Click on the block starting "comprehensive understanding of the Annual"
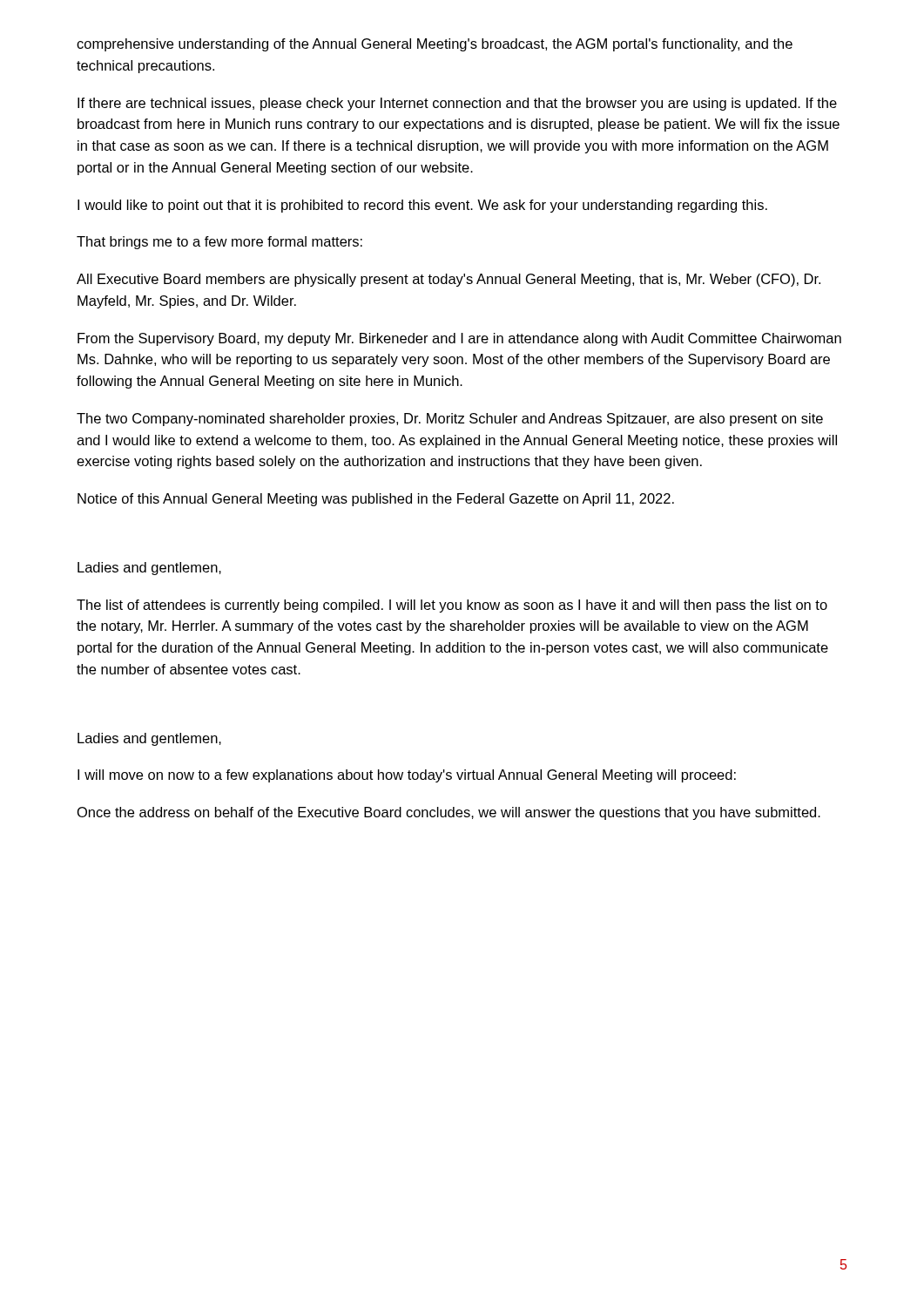 [x=435, y=54]
